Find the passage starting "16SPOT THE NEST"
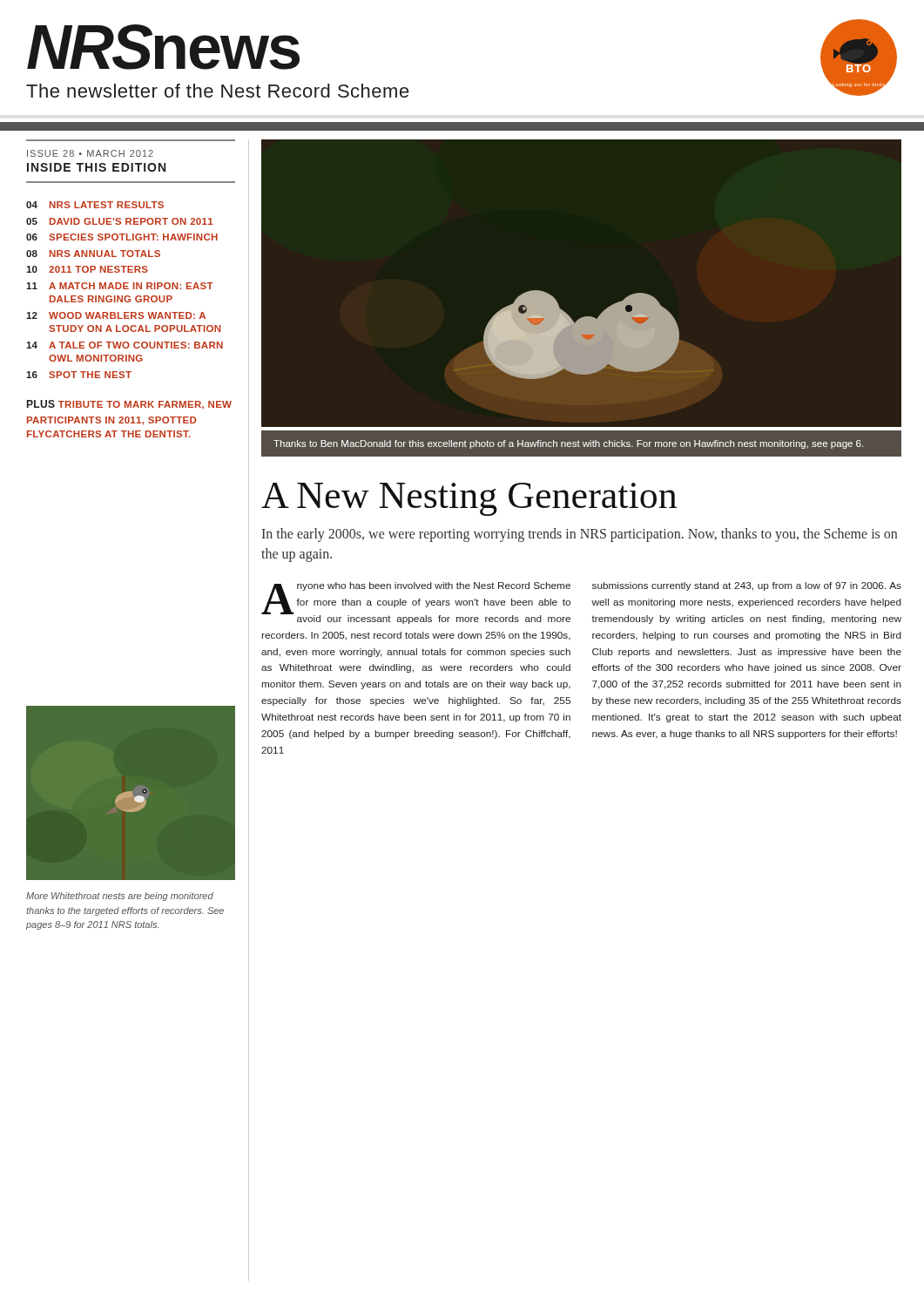924x1307 pixels. pos(79,375)
